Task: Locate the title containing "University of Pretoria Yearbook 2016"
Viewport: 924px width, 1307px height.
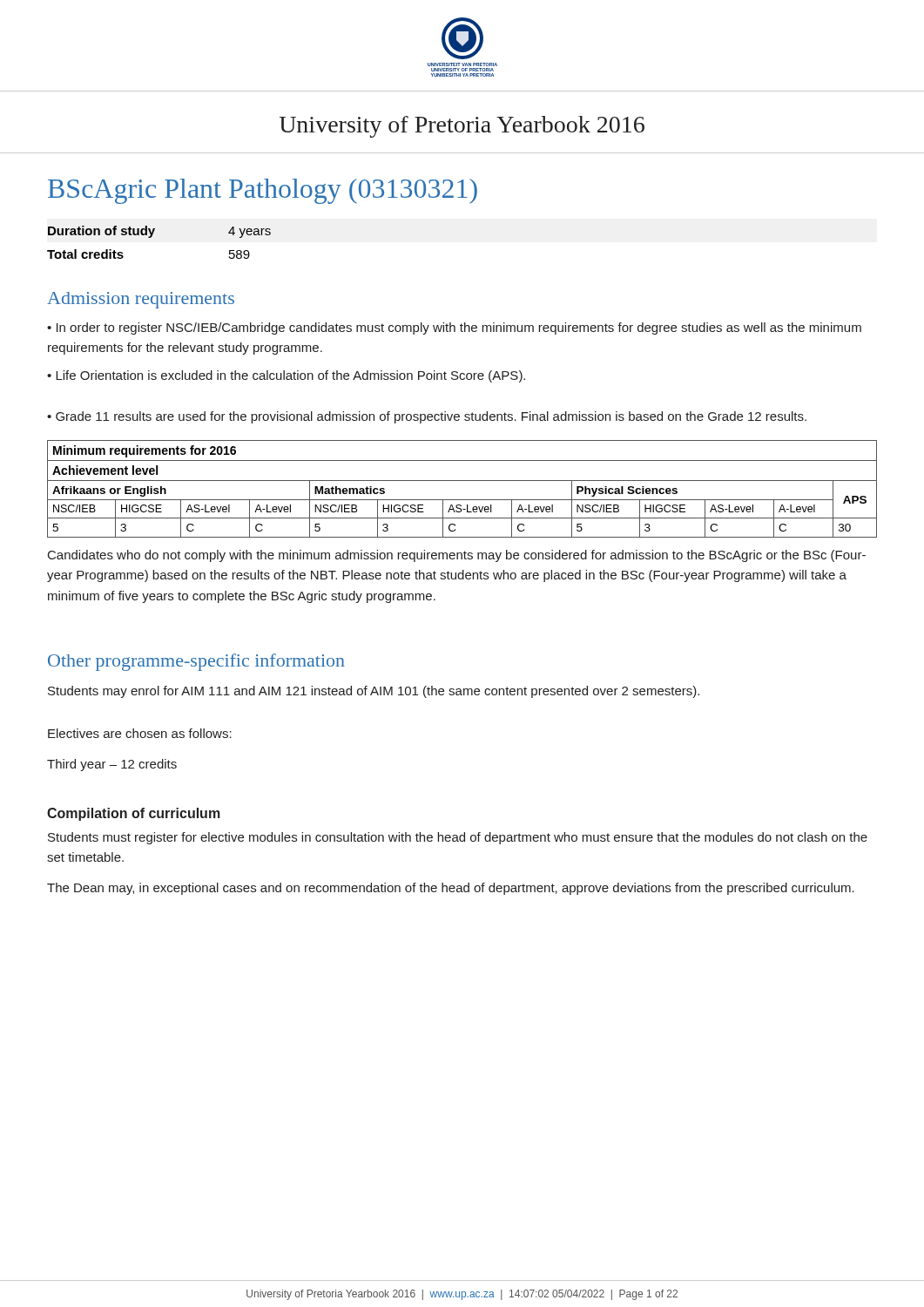Action: [x=462, y=124]
